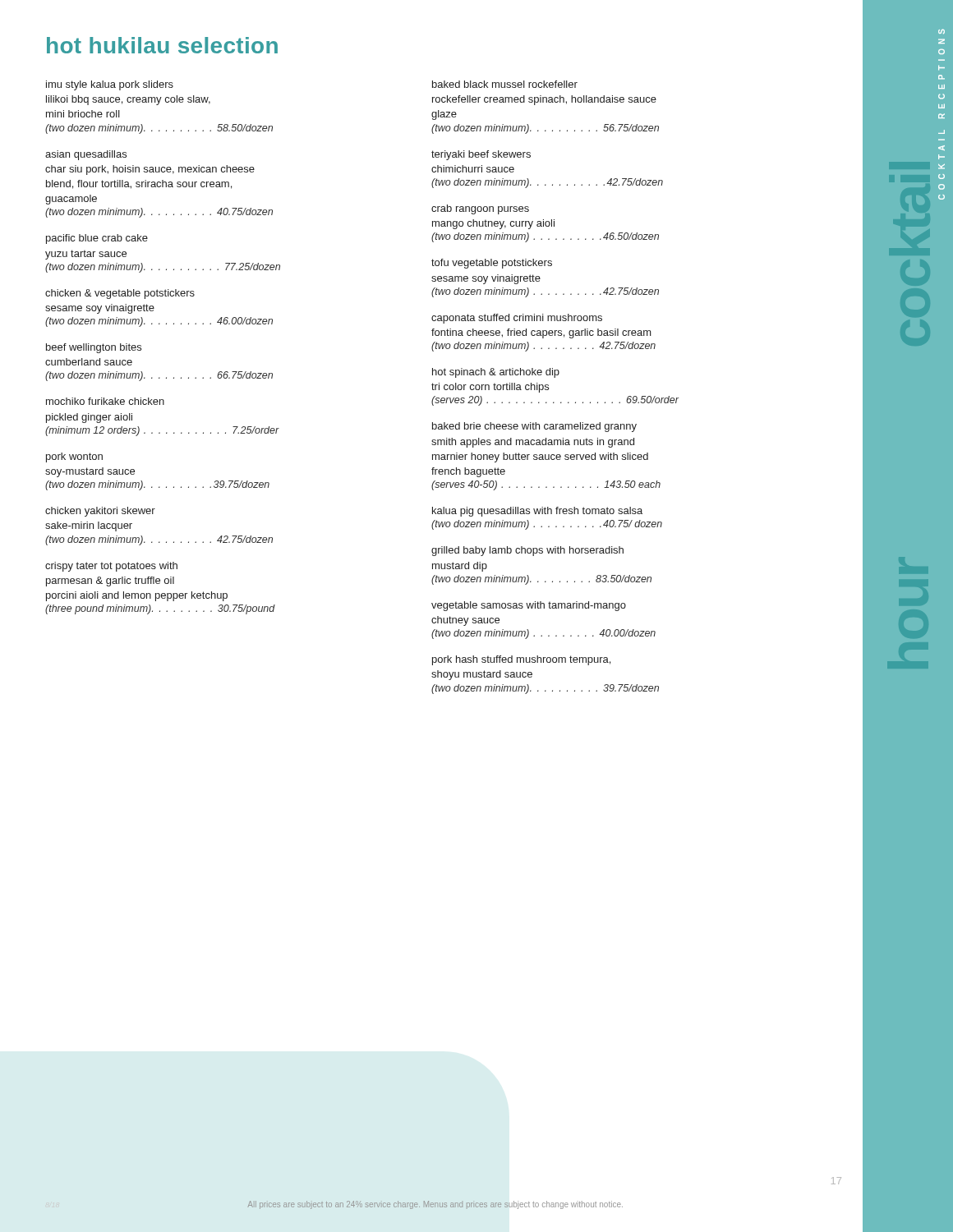953x1232 pixels.
Task: Select the block starting "beef wellington bites cumberland sauce"
Action: (222, 361)
